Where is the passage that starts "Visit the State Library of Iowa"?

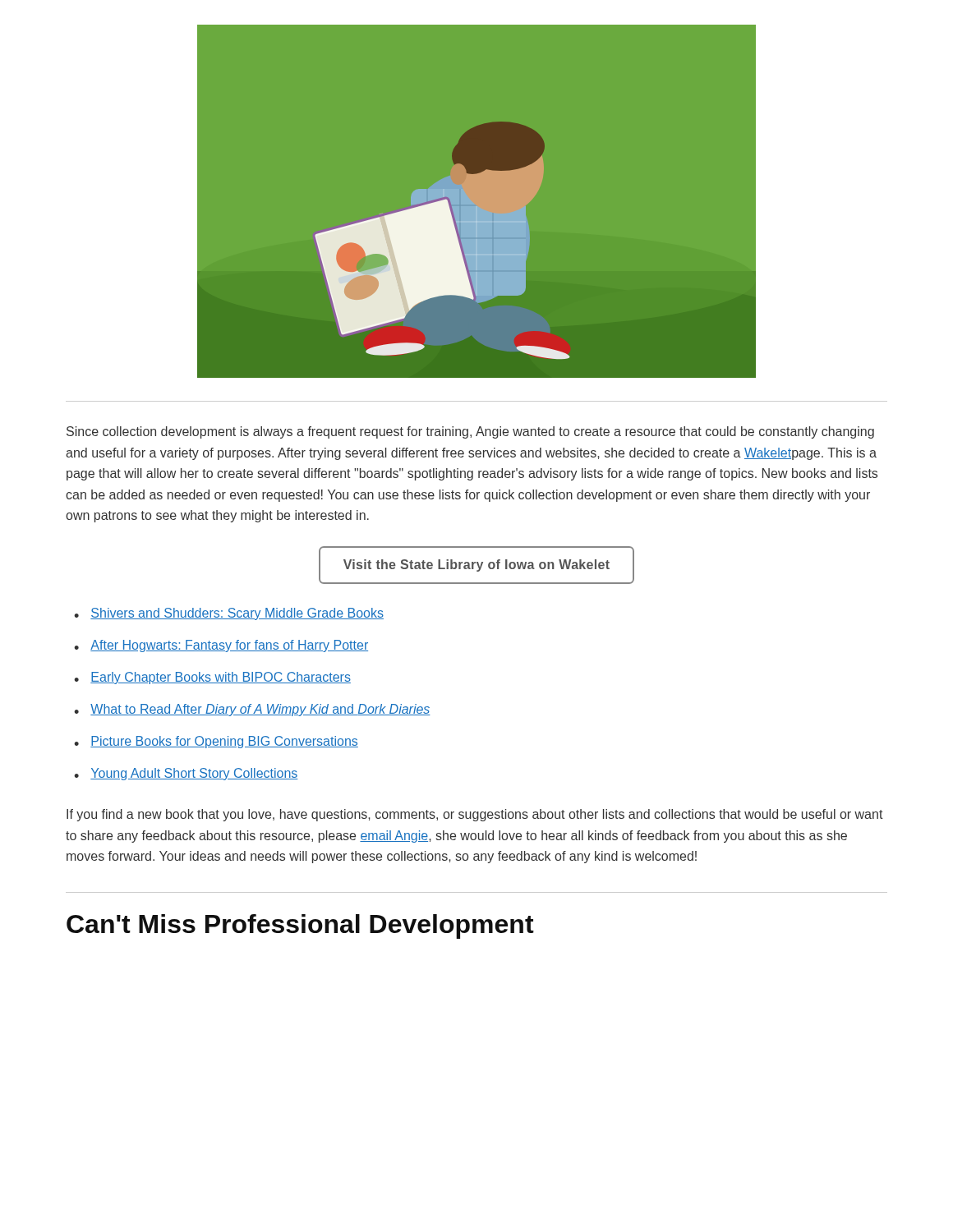click(x=476, y=565)
